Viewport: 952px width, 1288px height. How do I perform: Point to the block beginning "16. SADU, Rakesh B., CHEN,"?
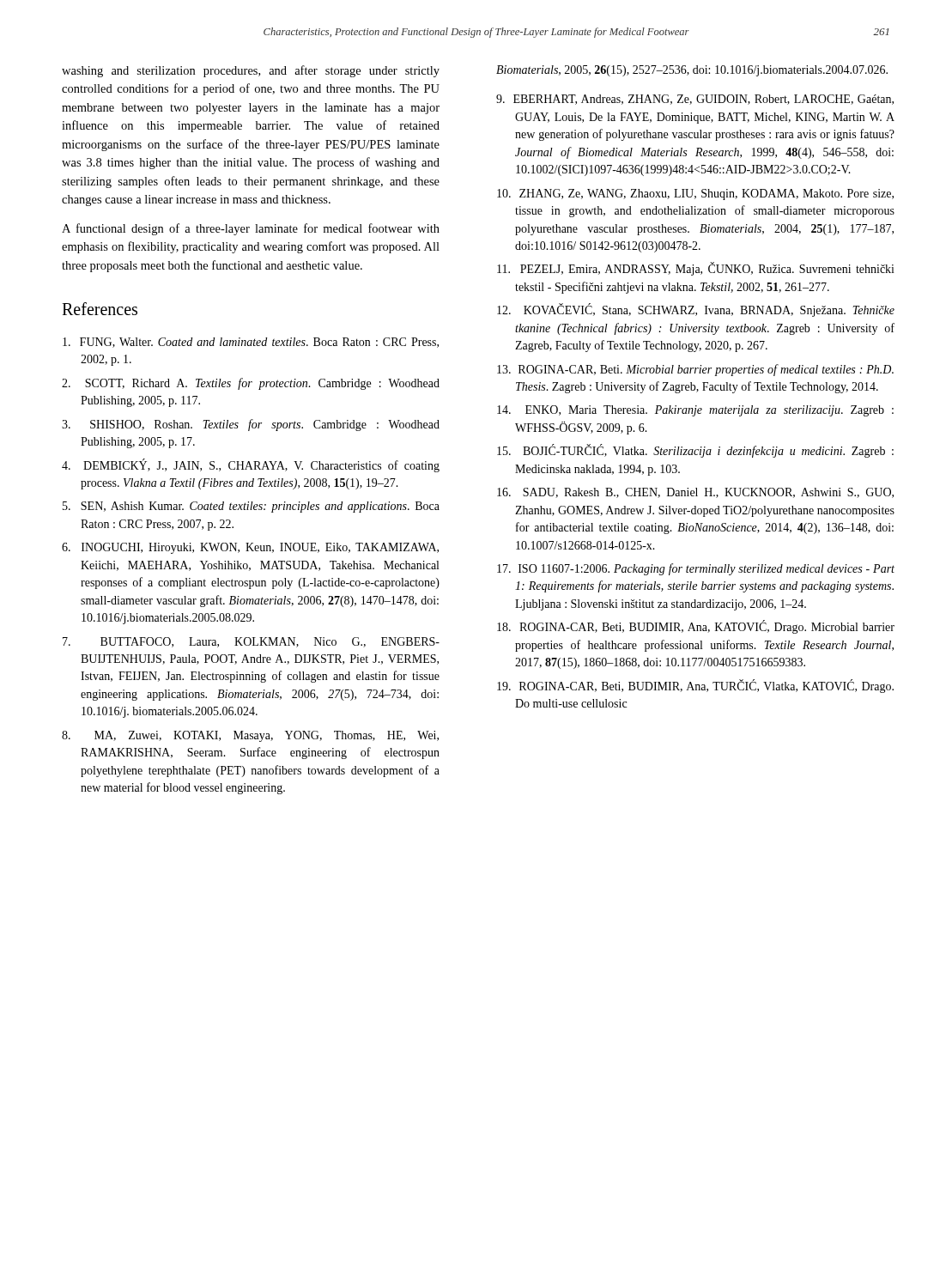click(695, 519)
